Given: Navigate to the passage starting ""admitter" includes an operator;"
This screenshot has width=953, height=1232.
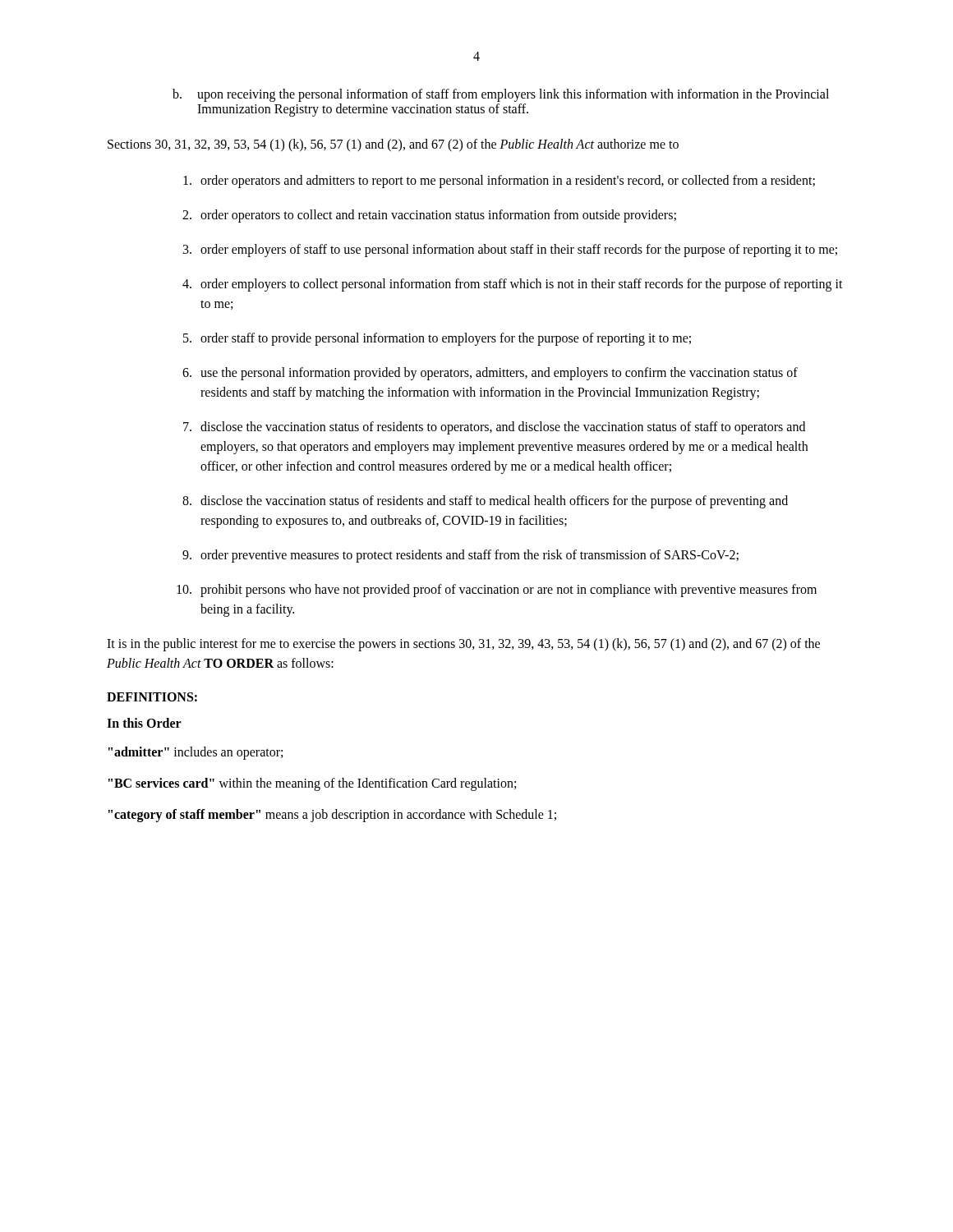Looking at the screenshot, I should point(195,752).
